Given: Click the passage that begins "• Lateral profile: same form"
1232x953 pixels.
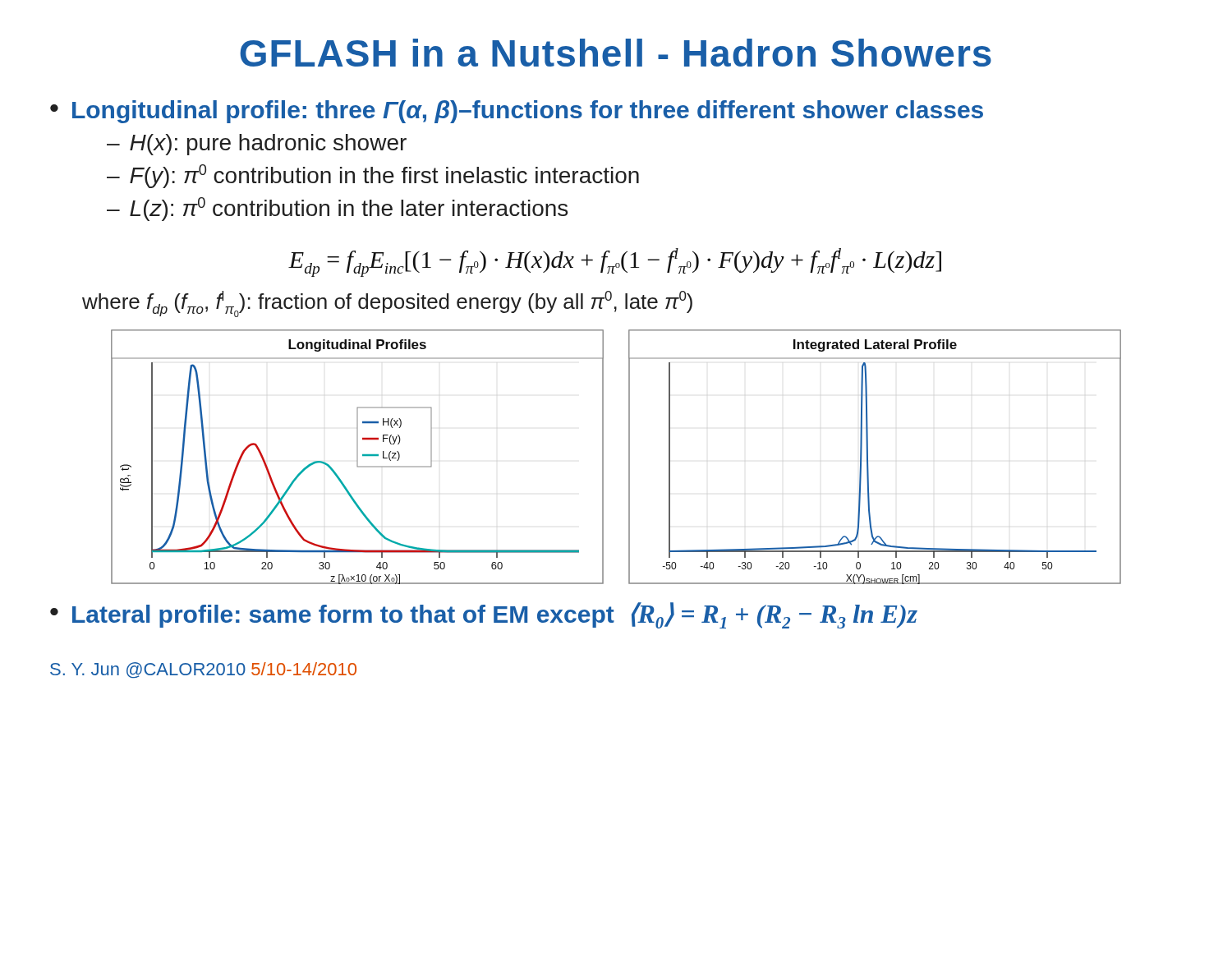Looking at the screenshot, I should click(x=483, y=616).
